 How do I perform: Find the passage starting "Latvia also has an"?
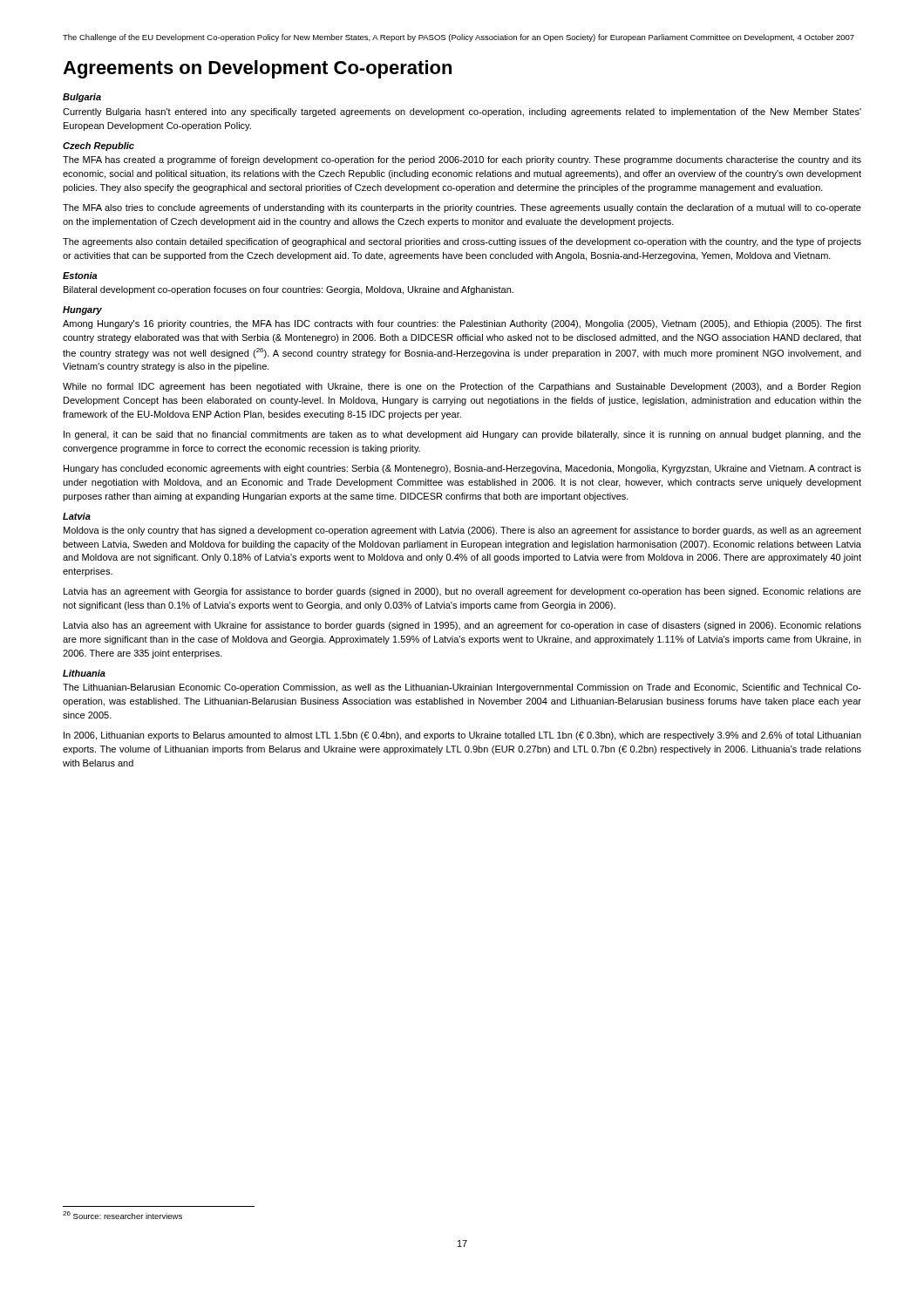point(462,639)
